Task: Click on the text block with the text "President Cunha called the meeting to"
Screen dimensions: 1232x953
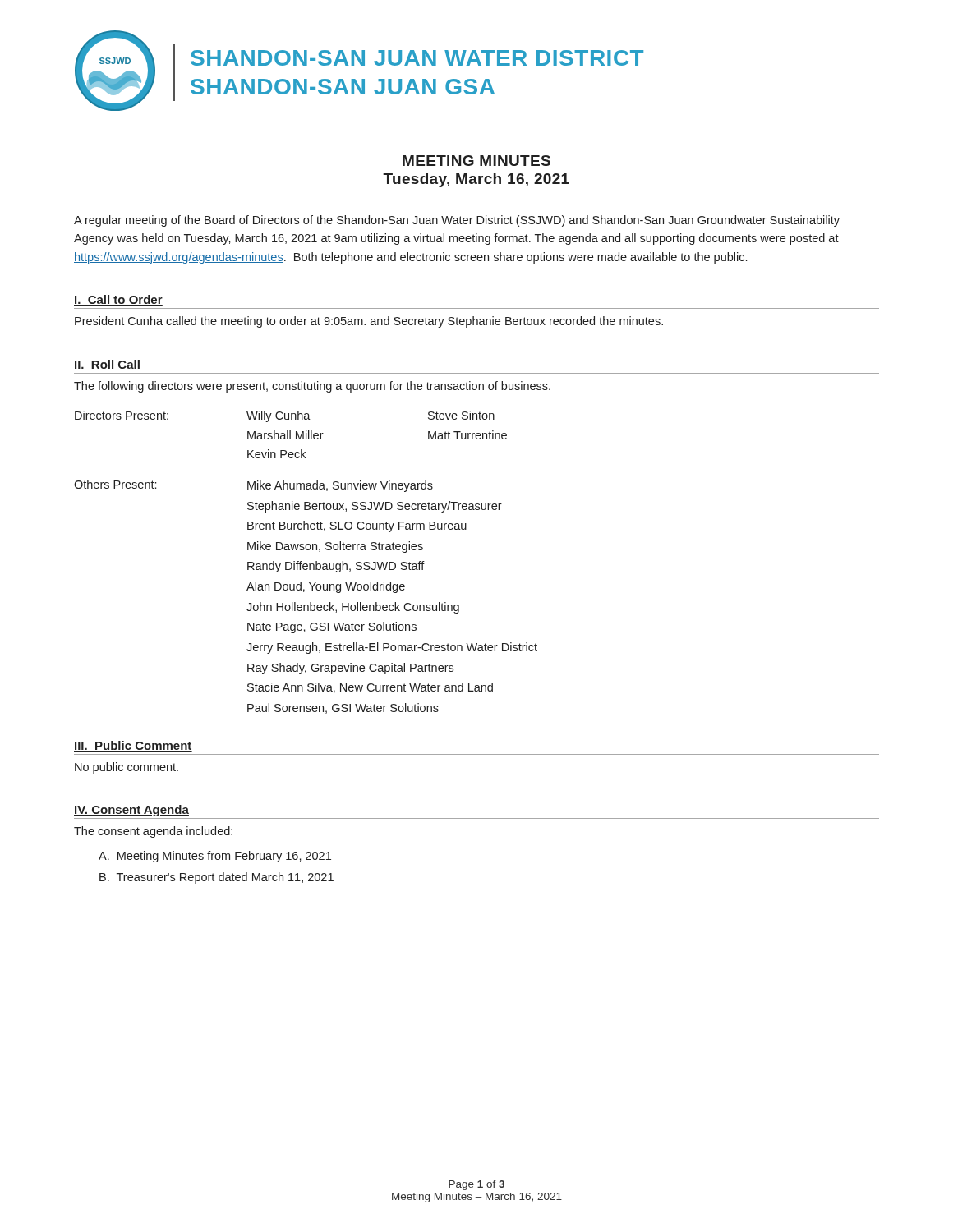Action: tap(369, 321)
